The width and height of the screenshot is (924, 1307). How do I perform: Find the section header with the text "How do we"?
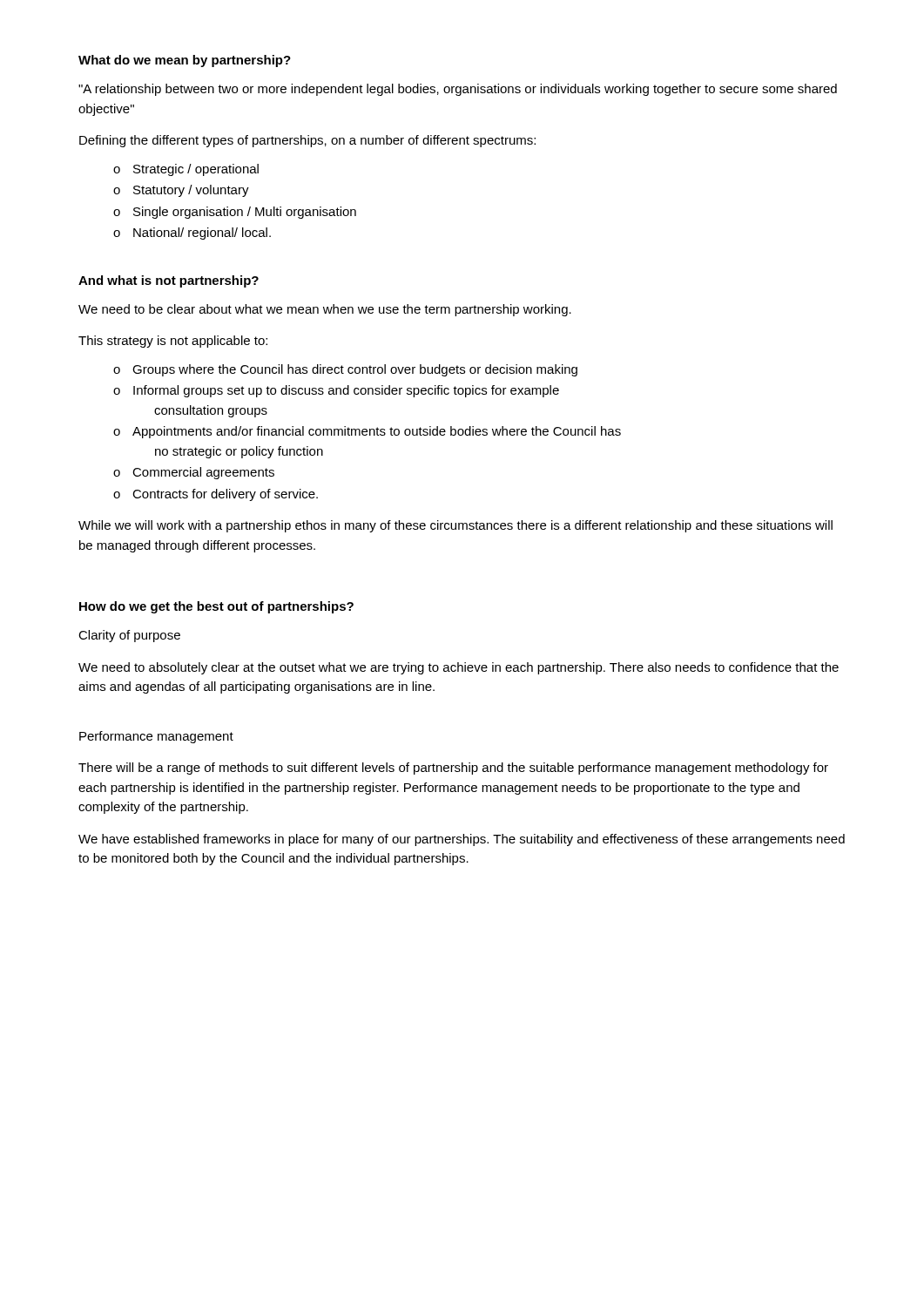tap(216, 606)
